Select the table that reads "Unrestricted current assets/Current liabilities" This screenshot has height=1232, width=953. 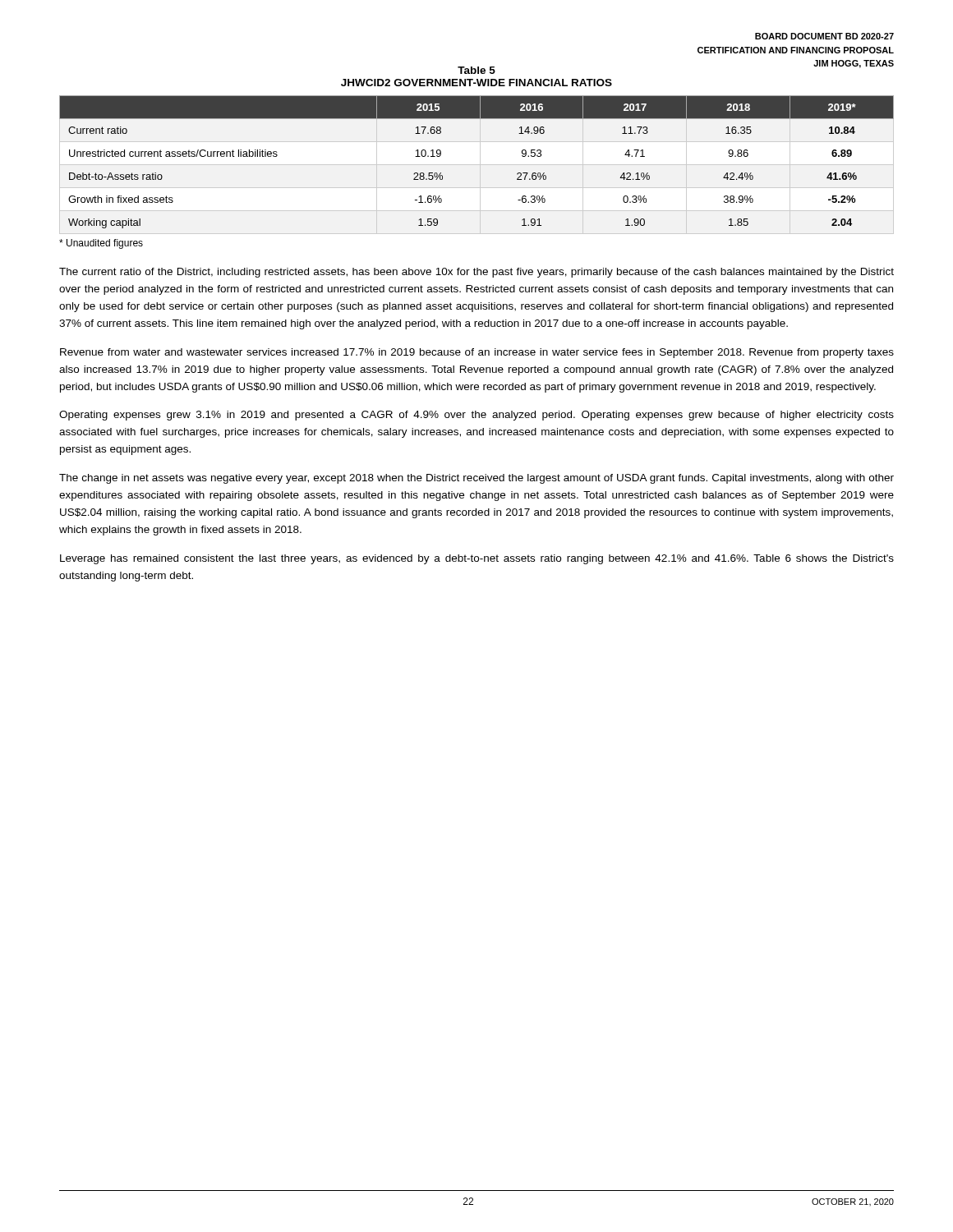pyautogui.click(x=476, y=165)
